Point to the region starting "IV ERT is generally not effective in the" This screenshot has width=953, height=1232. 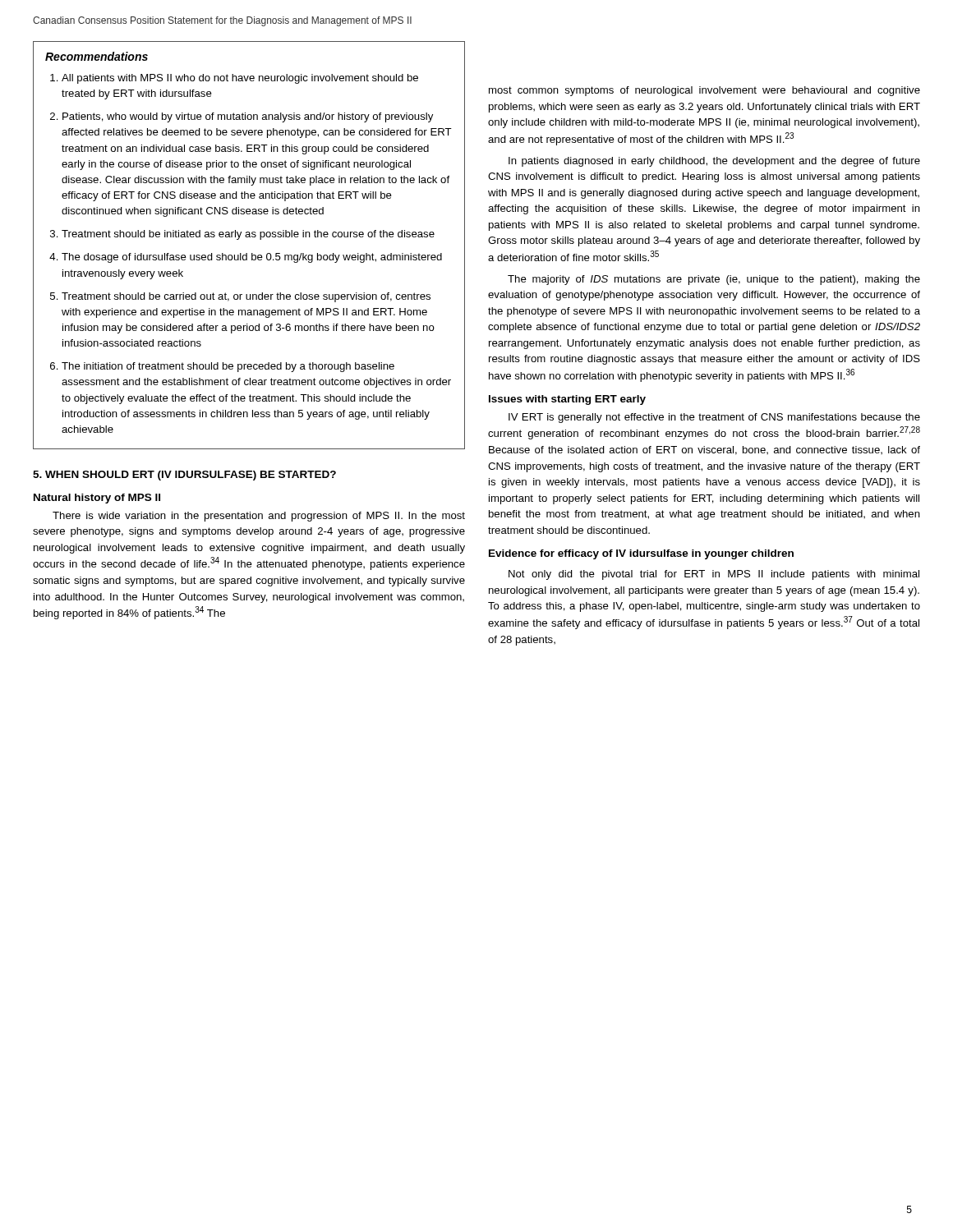click(704, 474)
